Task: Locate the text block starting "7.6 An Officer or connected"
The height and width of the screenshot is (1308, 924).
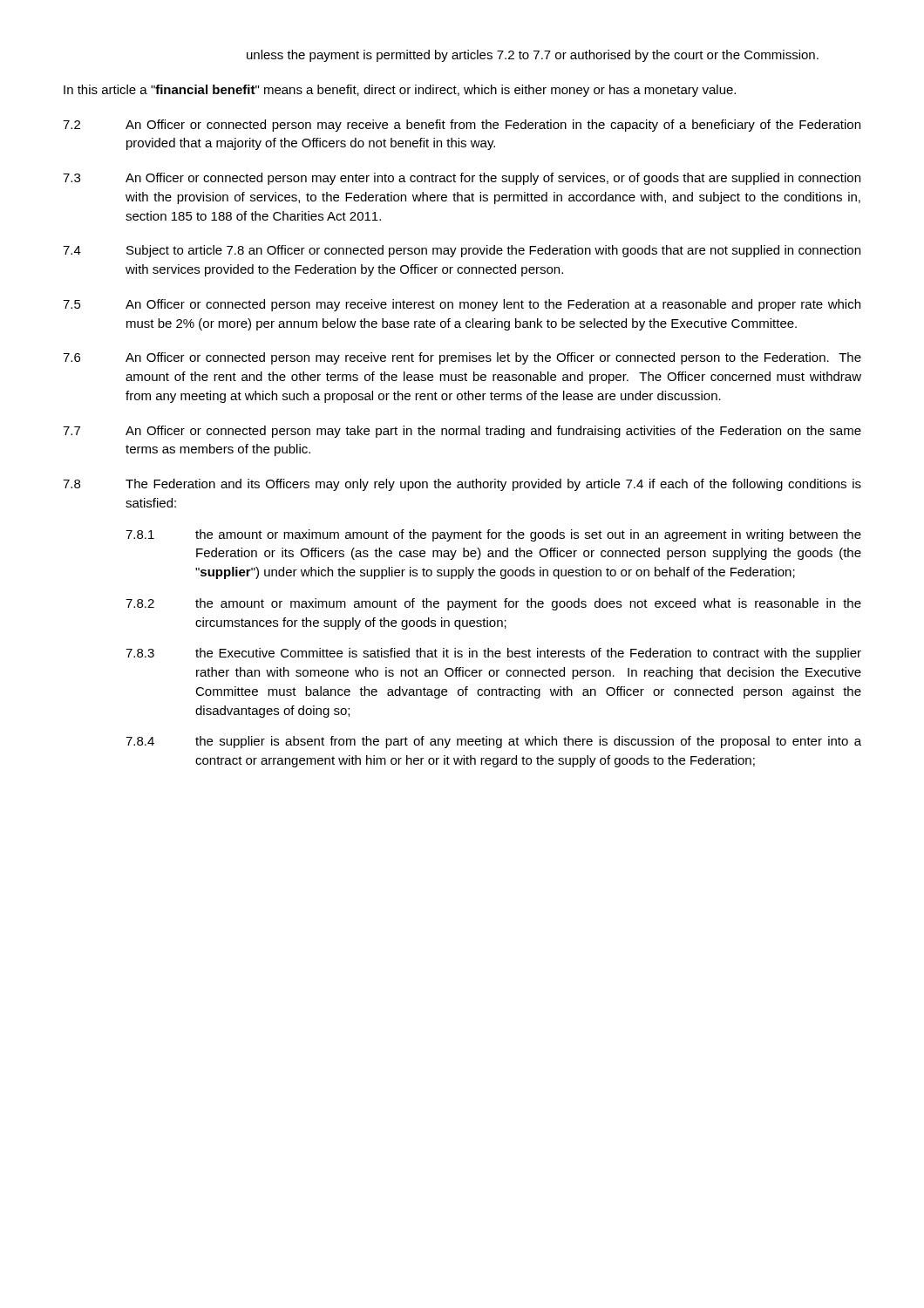Action: pyautogui.click(x=462, y=377)
